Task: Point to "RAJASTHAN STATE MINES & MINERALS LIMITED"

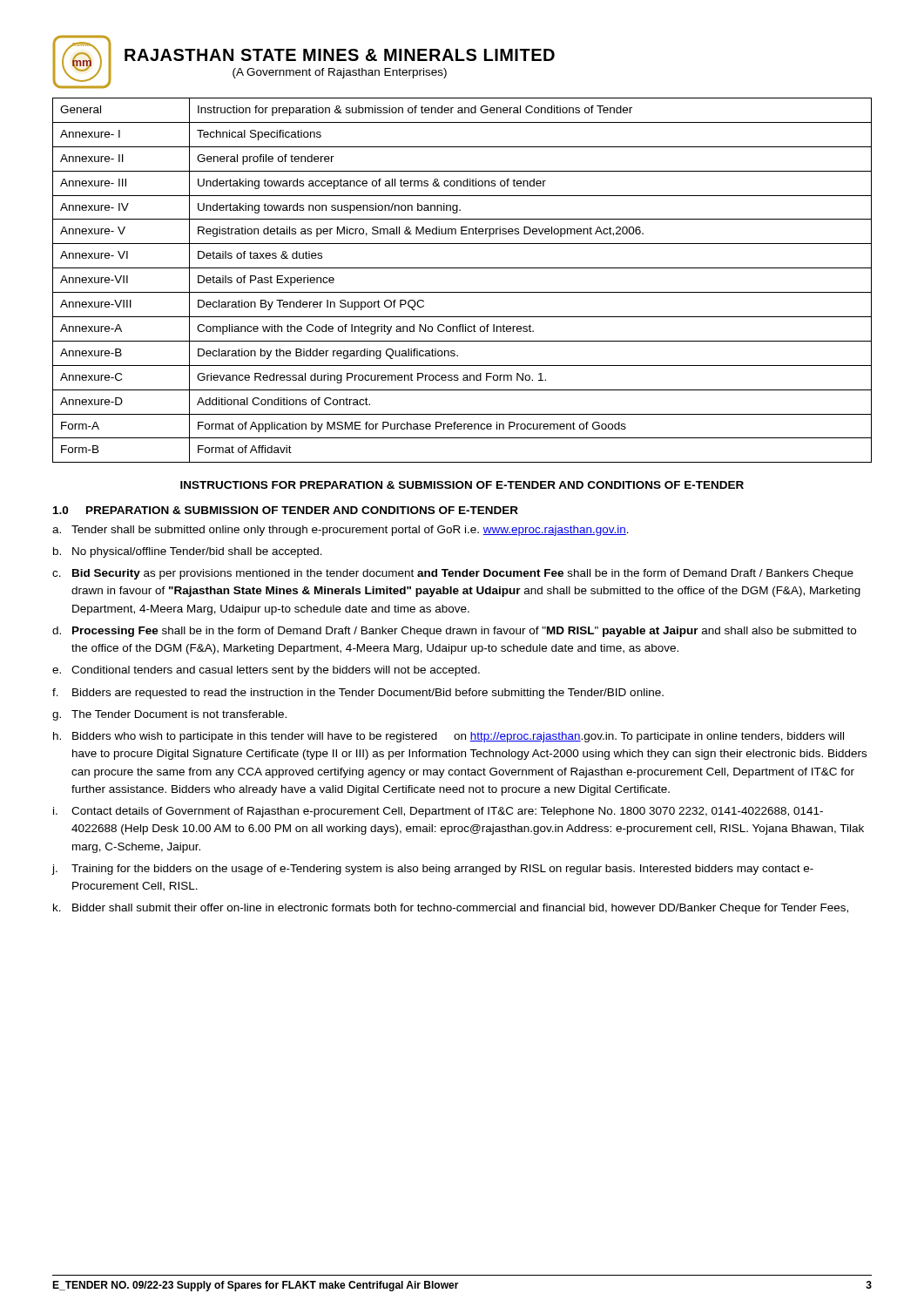Action: (x=340, y=55)
